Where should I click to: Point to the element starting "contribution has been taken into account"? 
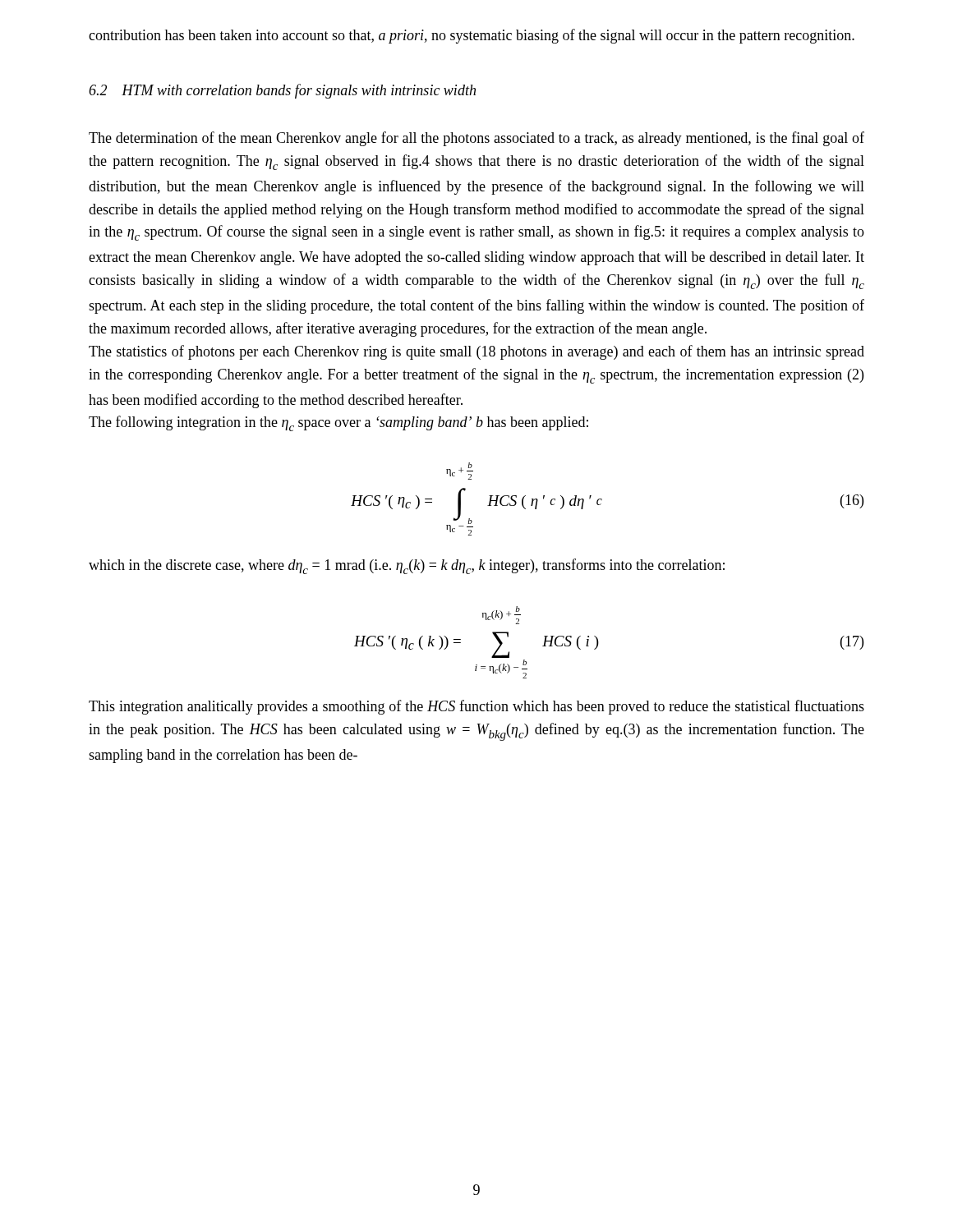[x=472, y=35]
